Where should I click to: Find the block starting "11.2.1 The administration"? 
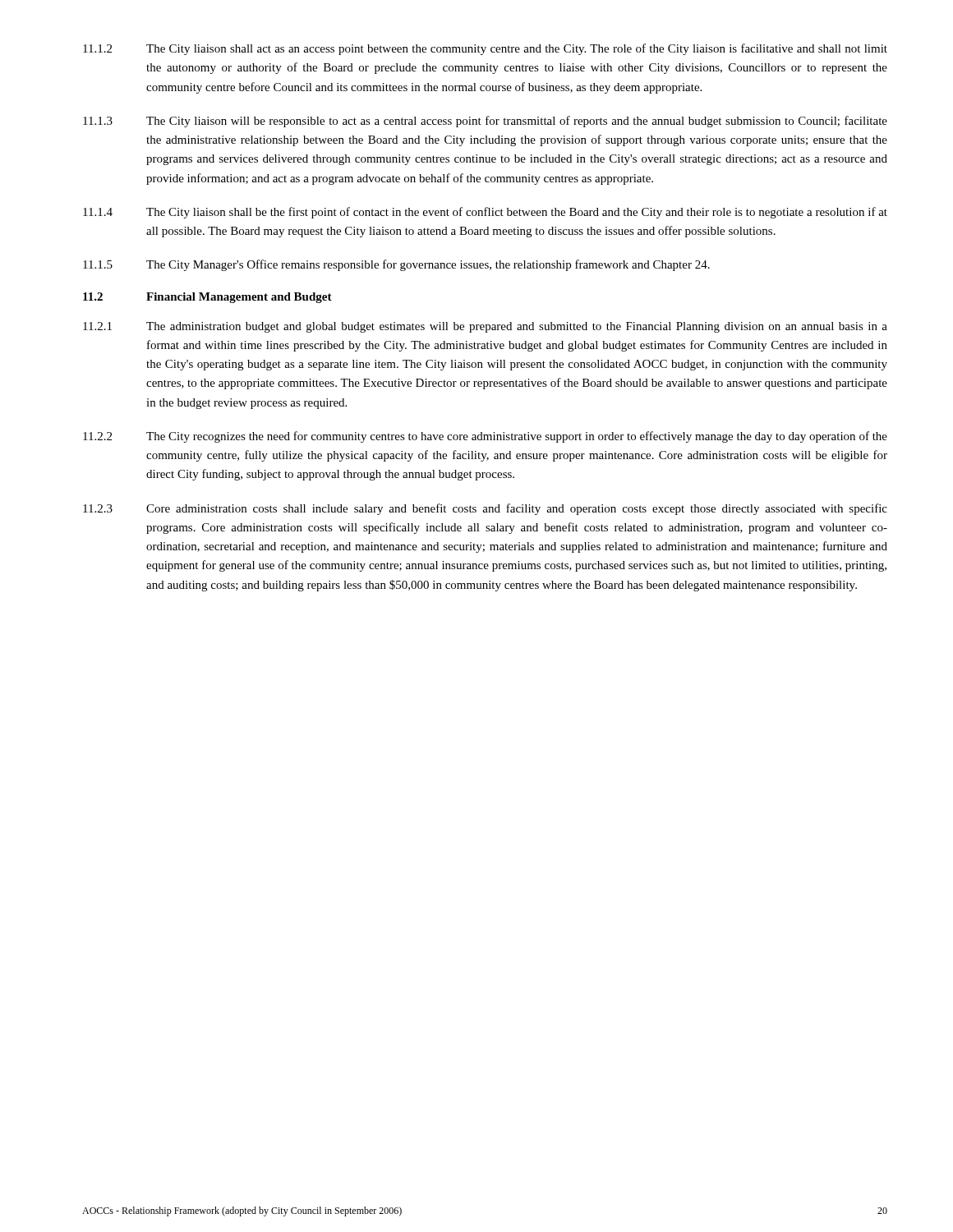point(485,364)
